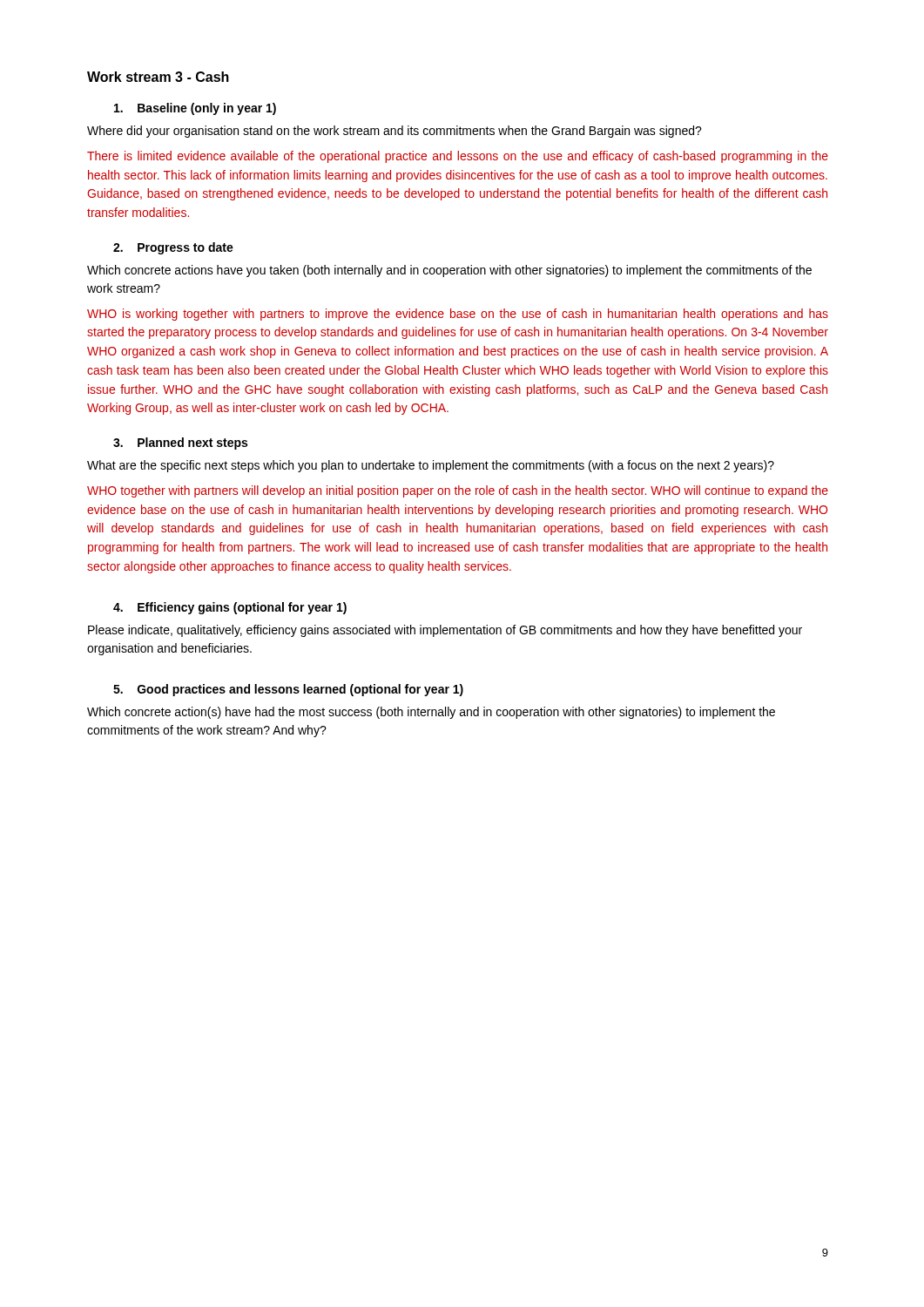The image size is (924, 1307).
Task: Select the section header that reads "3. Planned next"
Action: [181, 442]
